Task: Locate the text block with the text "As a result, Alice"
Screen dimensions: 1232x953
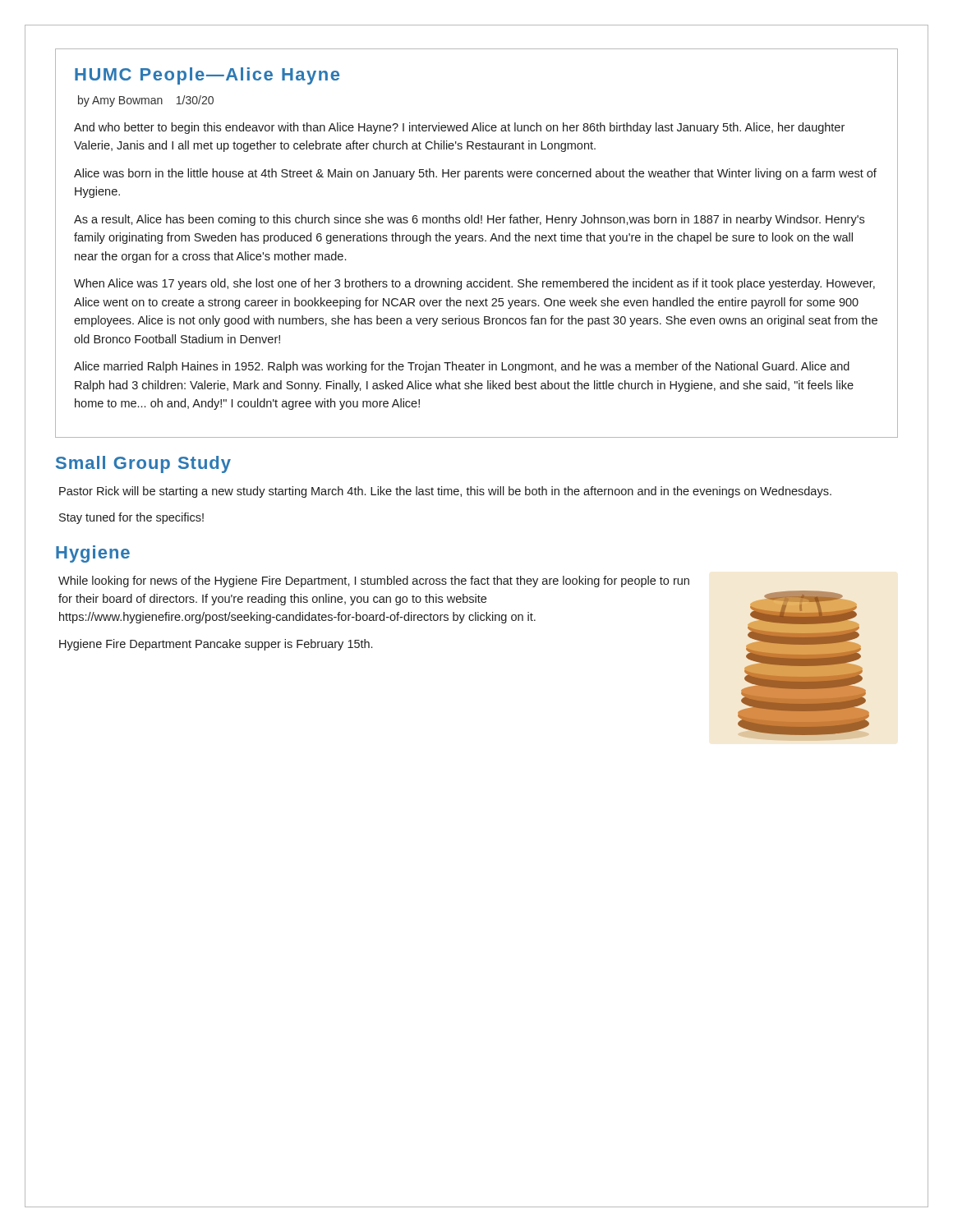Action: click(469, 238)
